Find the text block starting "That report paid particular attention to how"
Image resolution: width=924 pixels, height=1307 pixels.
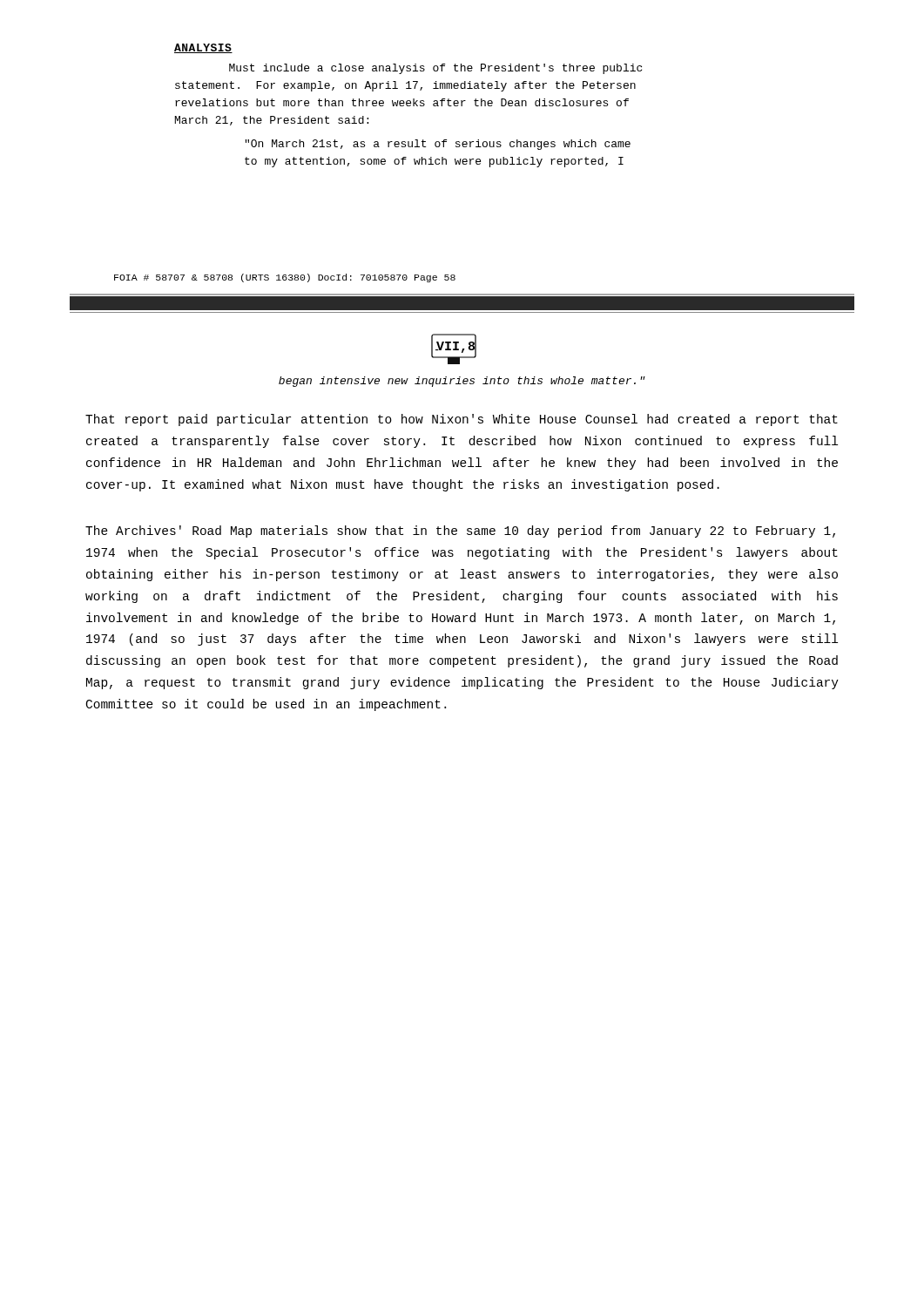(462, 453)
